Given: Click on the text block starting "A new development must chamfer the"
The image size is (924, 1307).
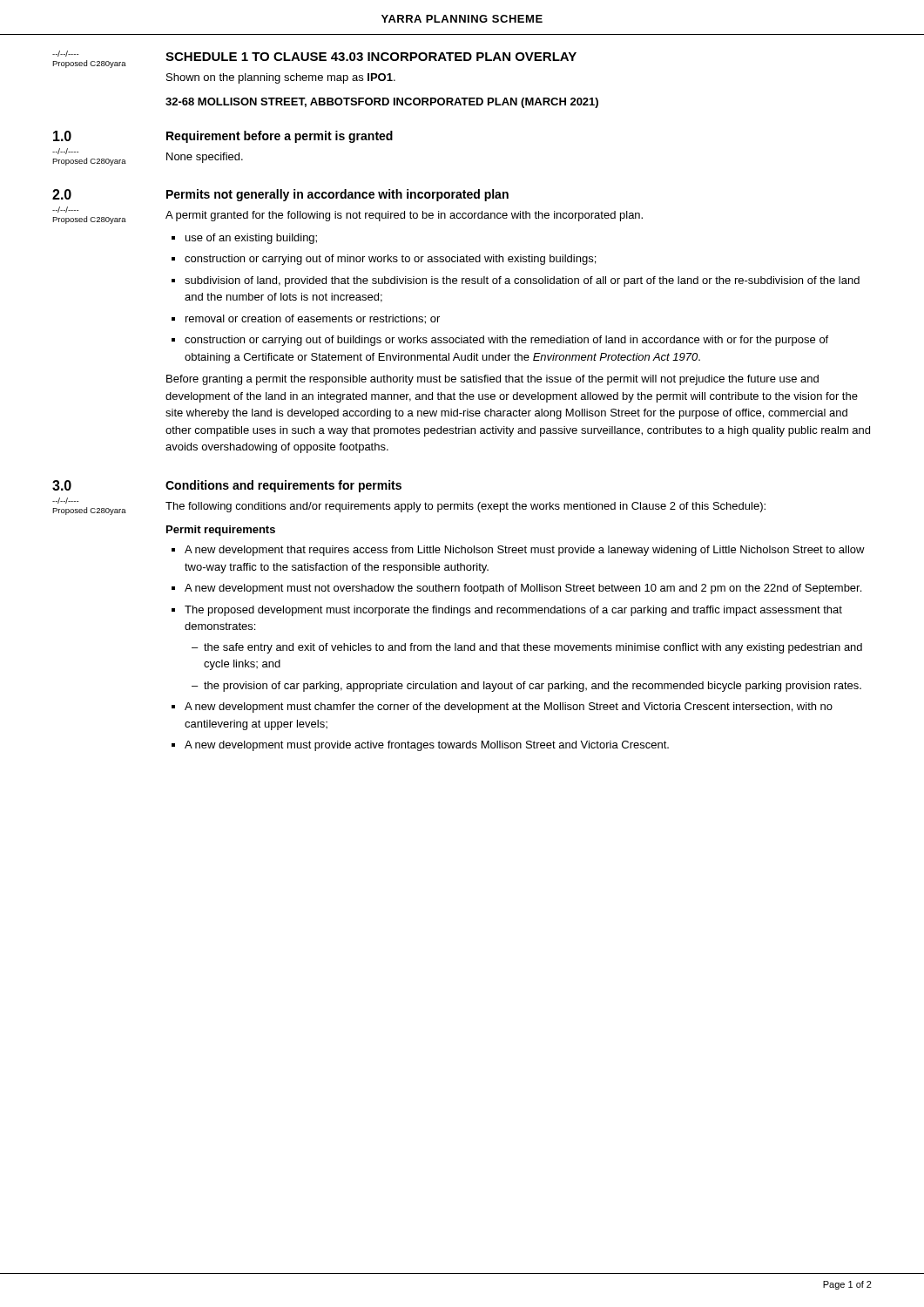Looking at the screenshot, I should pos(509,715).
